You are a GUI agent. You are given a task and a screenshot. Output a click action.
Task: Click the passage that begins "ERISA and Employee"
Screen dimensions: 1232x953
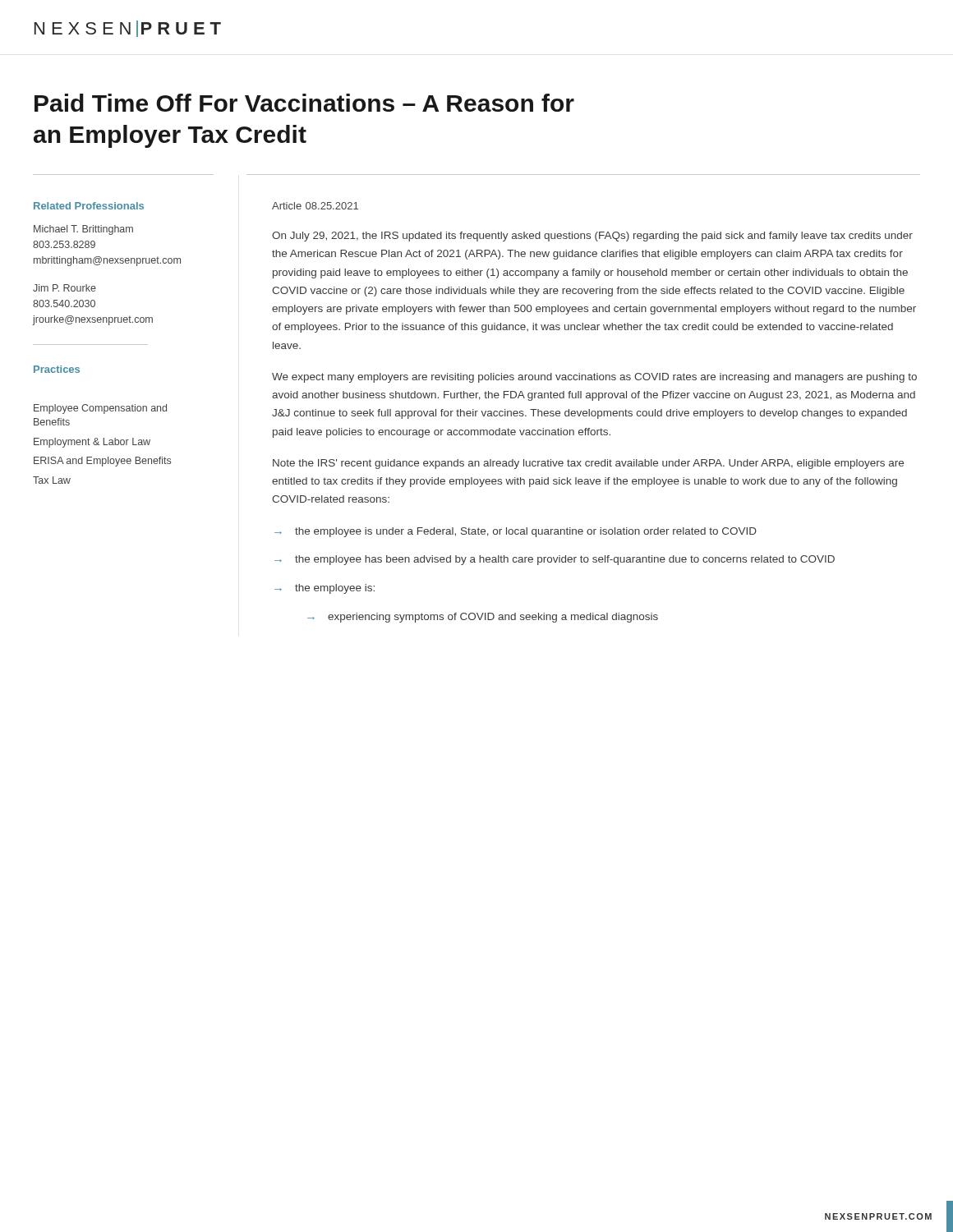pos(123,461)
